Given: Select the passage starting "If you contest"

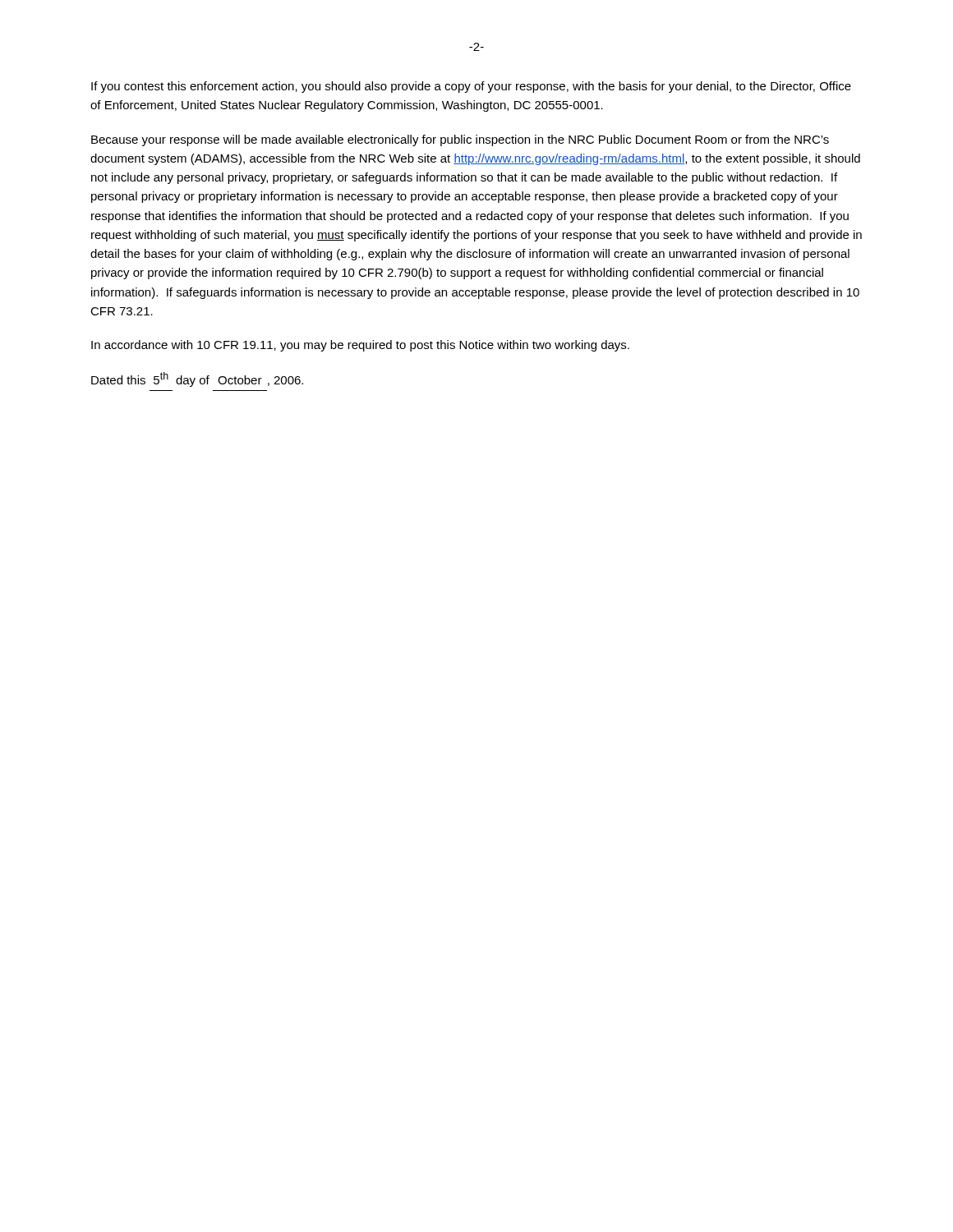Looking at the screenshot, I should (x=471, y=95).
